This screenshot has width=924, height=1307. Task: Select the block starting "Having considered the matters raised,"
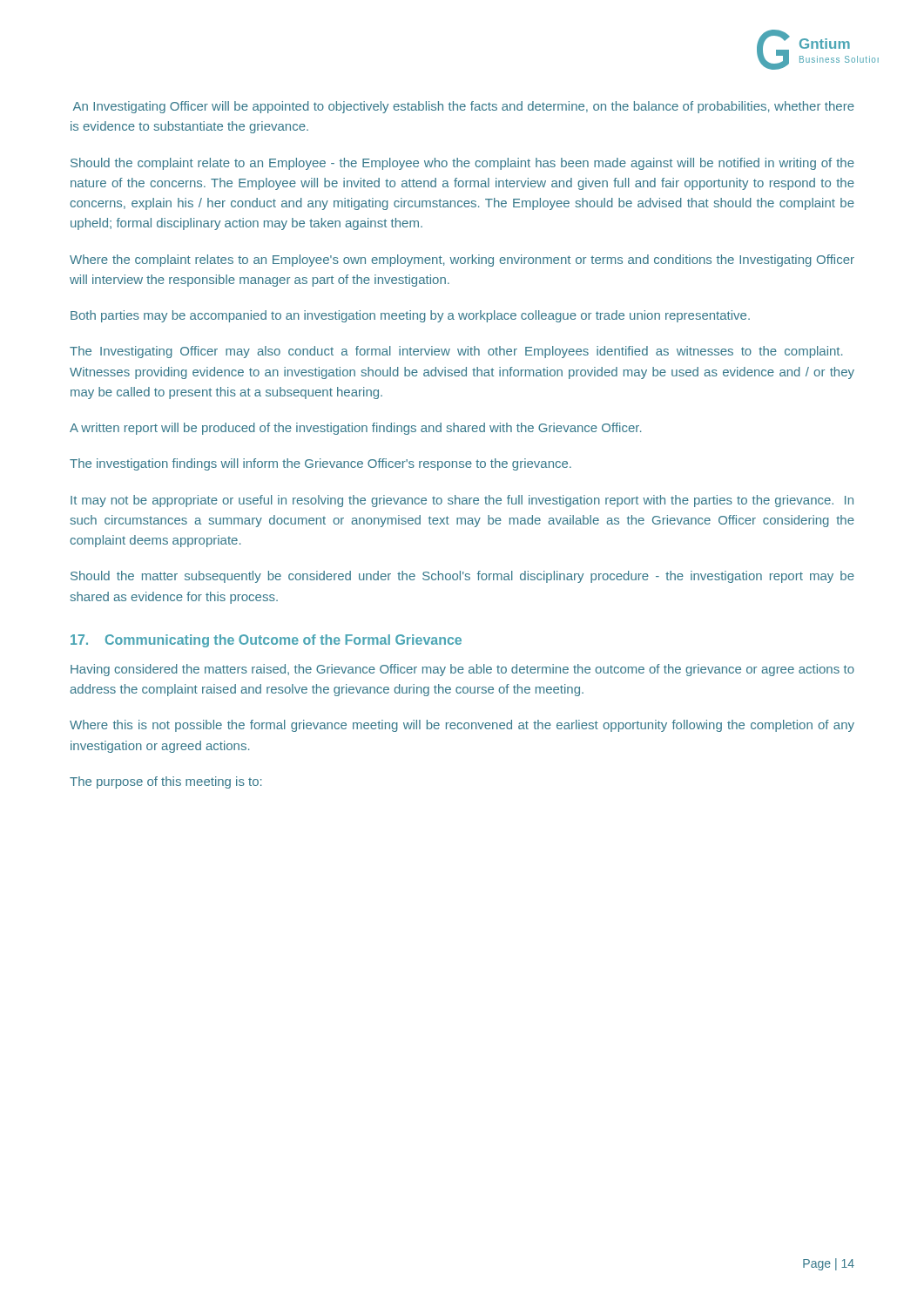[x=462, y=679]
